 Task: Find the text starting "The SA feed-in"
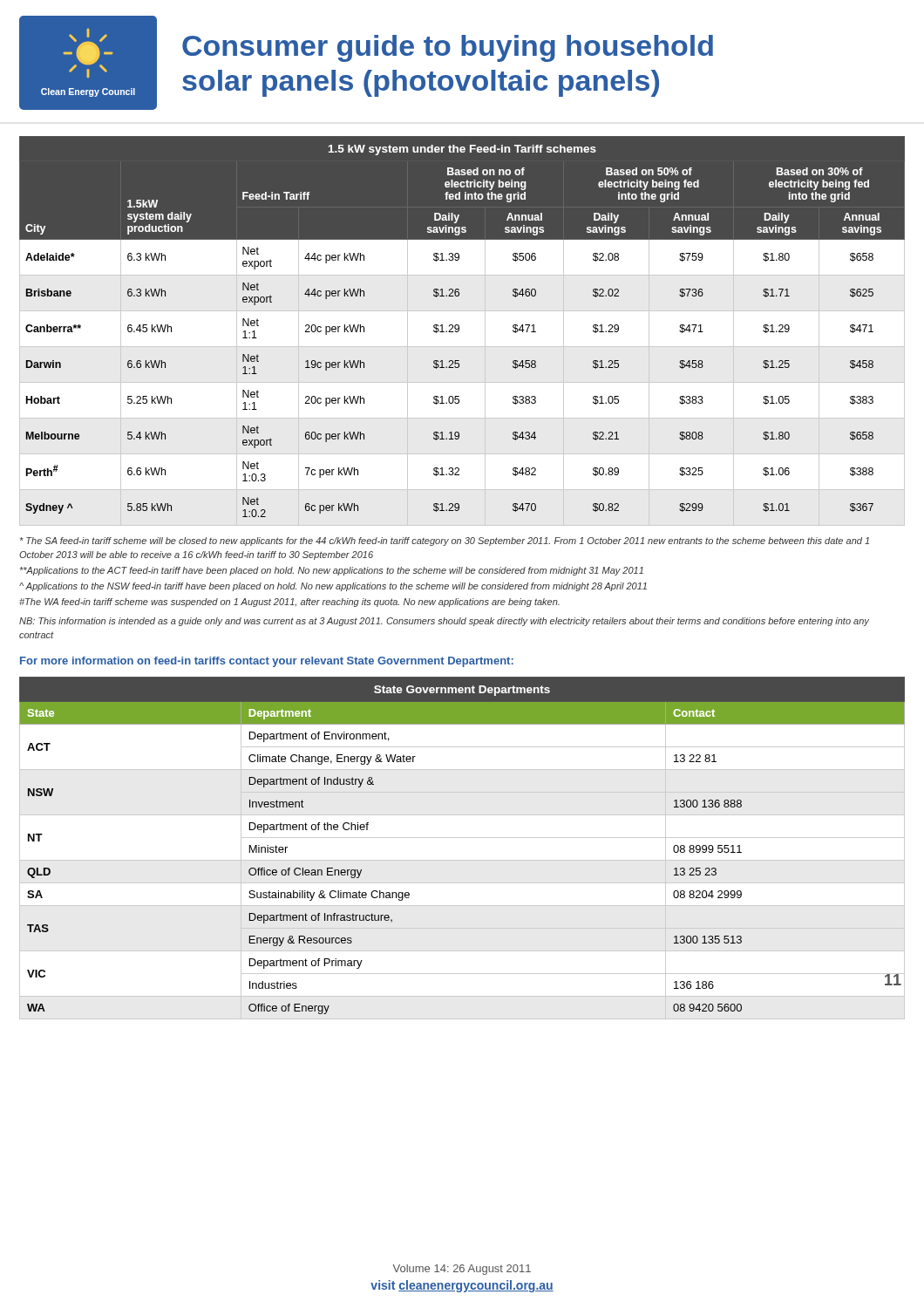pos(445,548)
